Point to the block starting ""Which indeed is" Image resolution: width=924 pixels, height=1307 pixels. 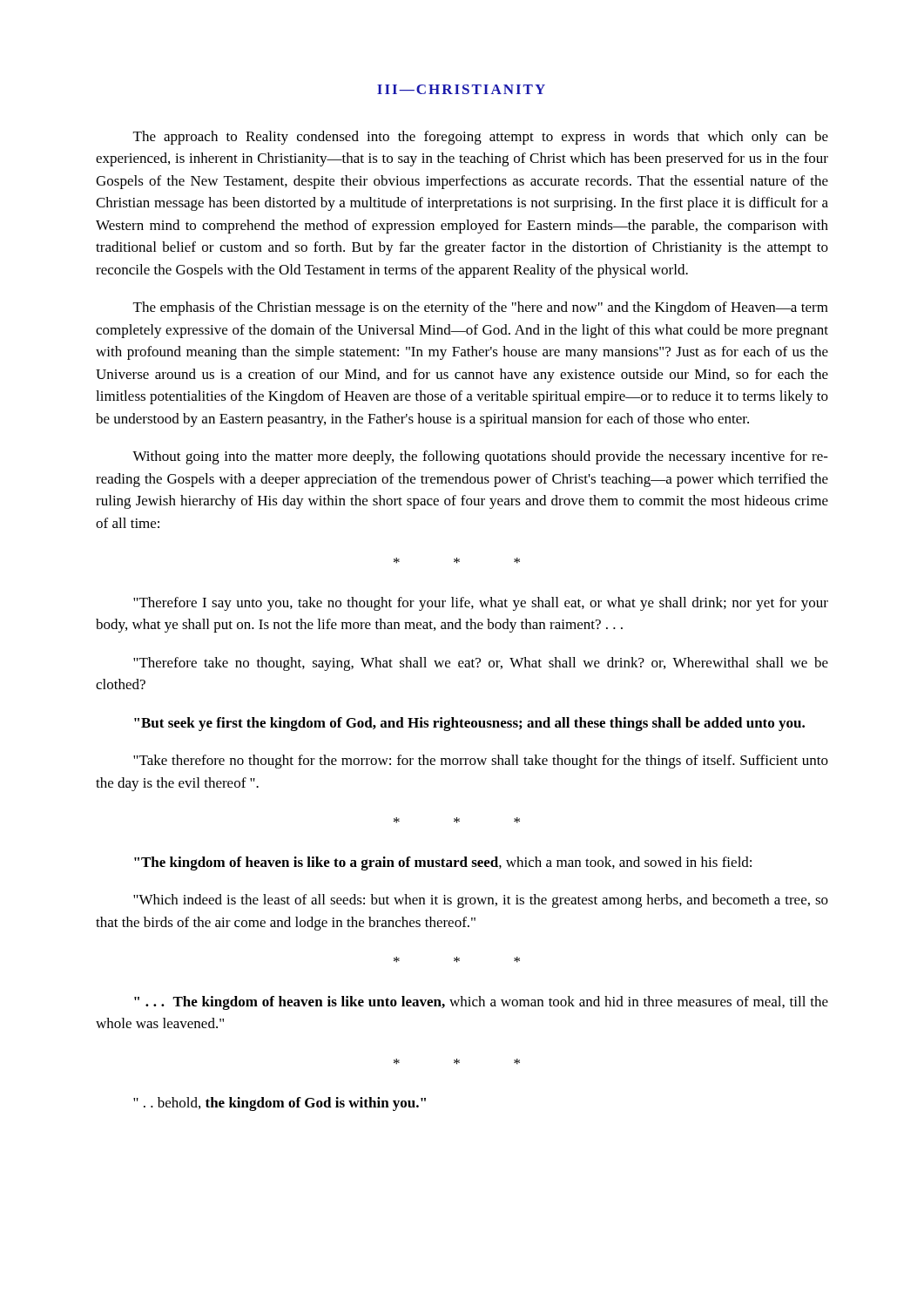(462, 911)
